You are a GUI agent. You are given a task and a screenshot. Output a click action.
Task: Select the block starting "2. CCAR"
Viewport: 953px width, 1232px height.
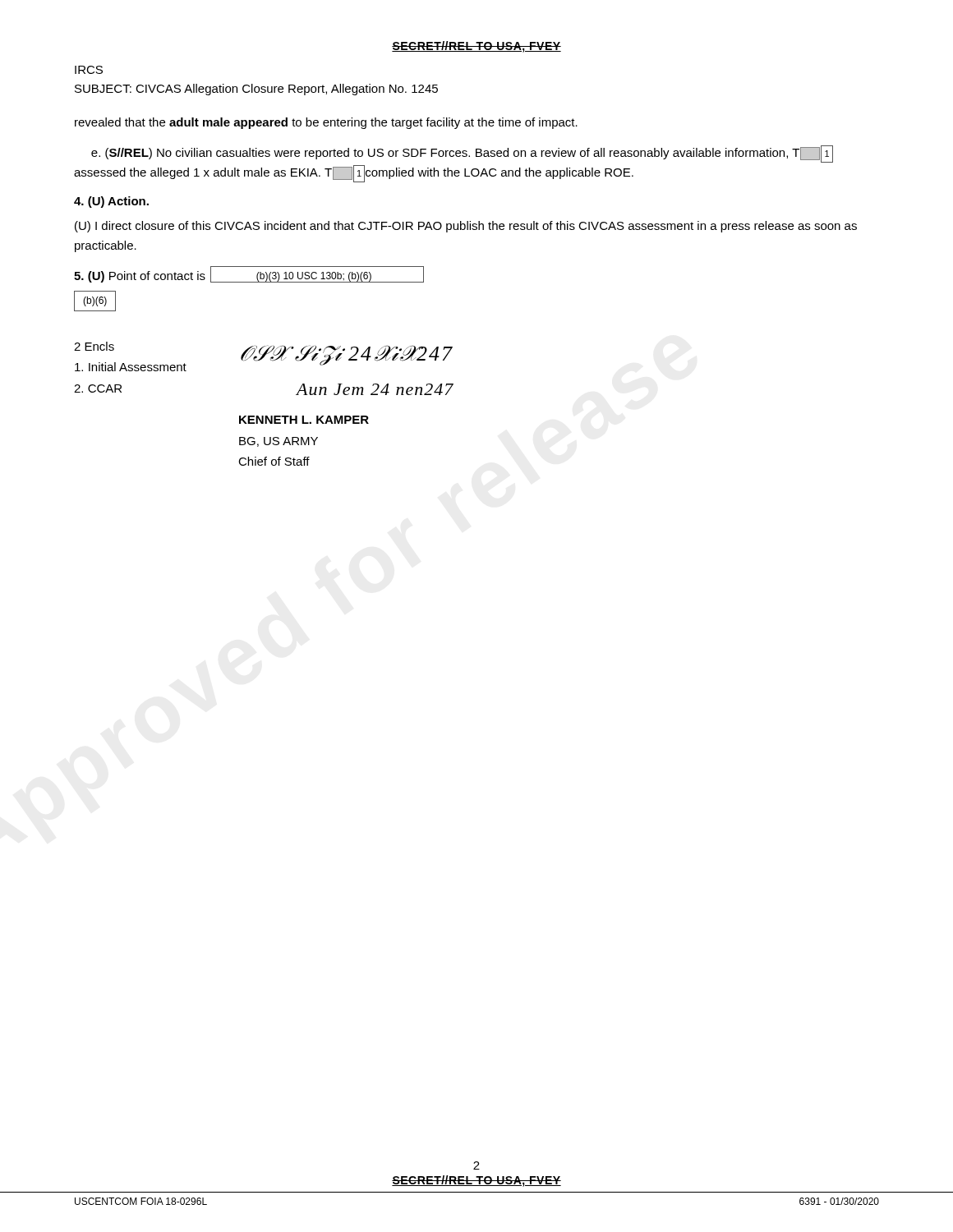pyautogui.click(x=98, y=388)
